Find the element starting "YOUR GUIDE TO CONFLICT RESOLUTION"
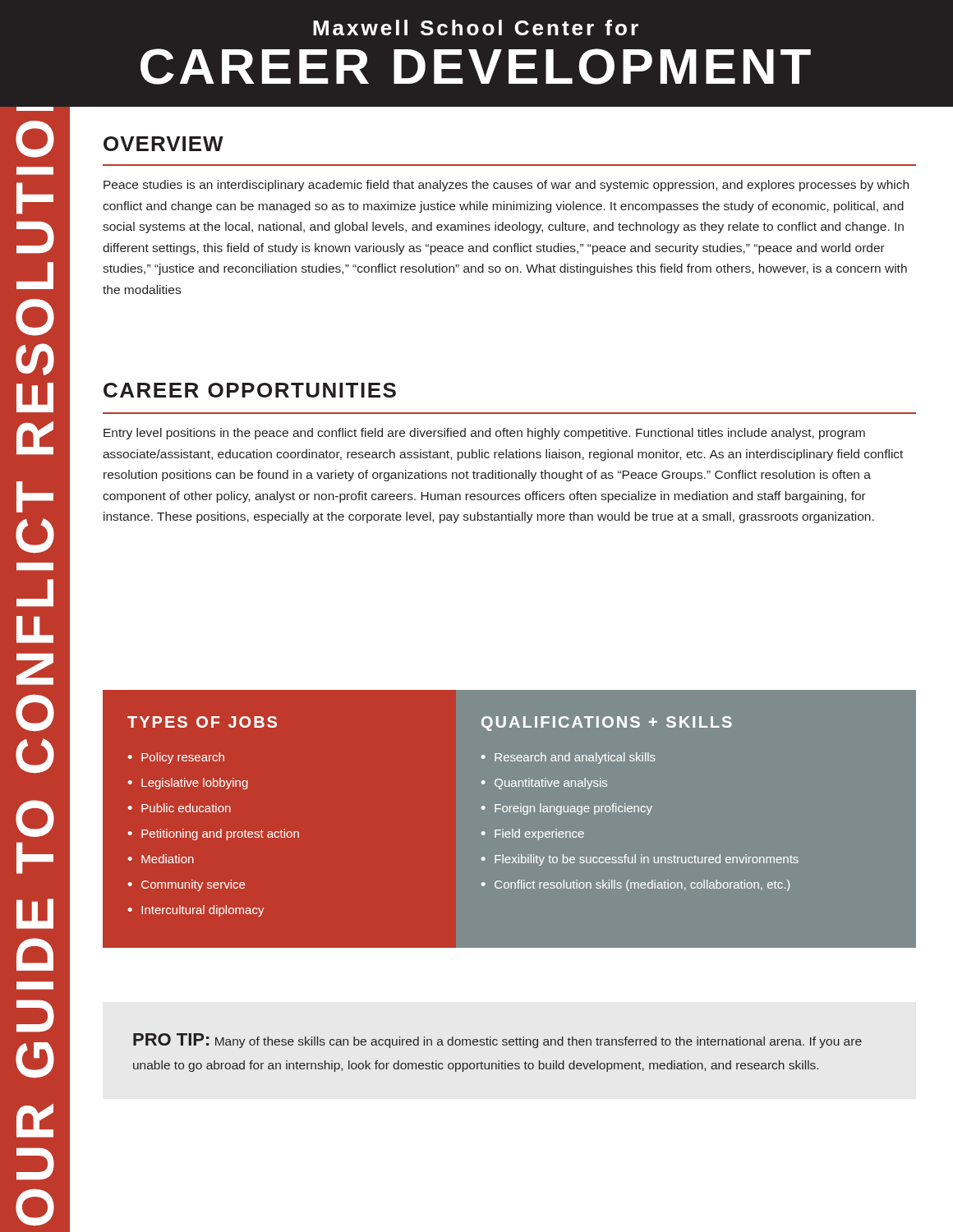The height and width of the screenshot is (1232, 953). pyautogui.click(x=35, y=669)
